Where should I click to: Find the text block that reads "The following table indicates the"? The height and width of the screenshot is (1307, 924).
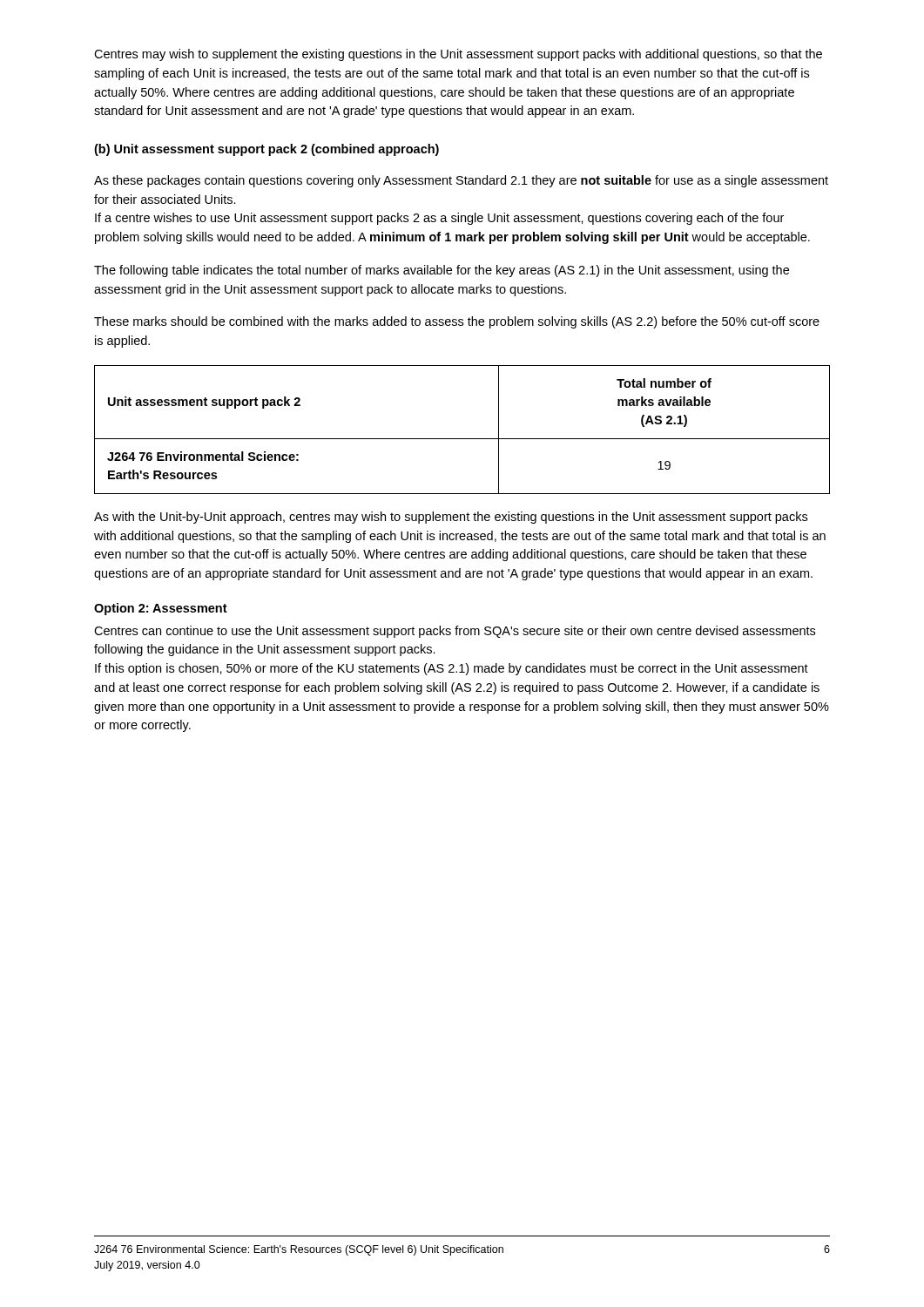coord(442,279)
